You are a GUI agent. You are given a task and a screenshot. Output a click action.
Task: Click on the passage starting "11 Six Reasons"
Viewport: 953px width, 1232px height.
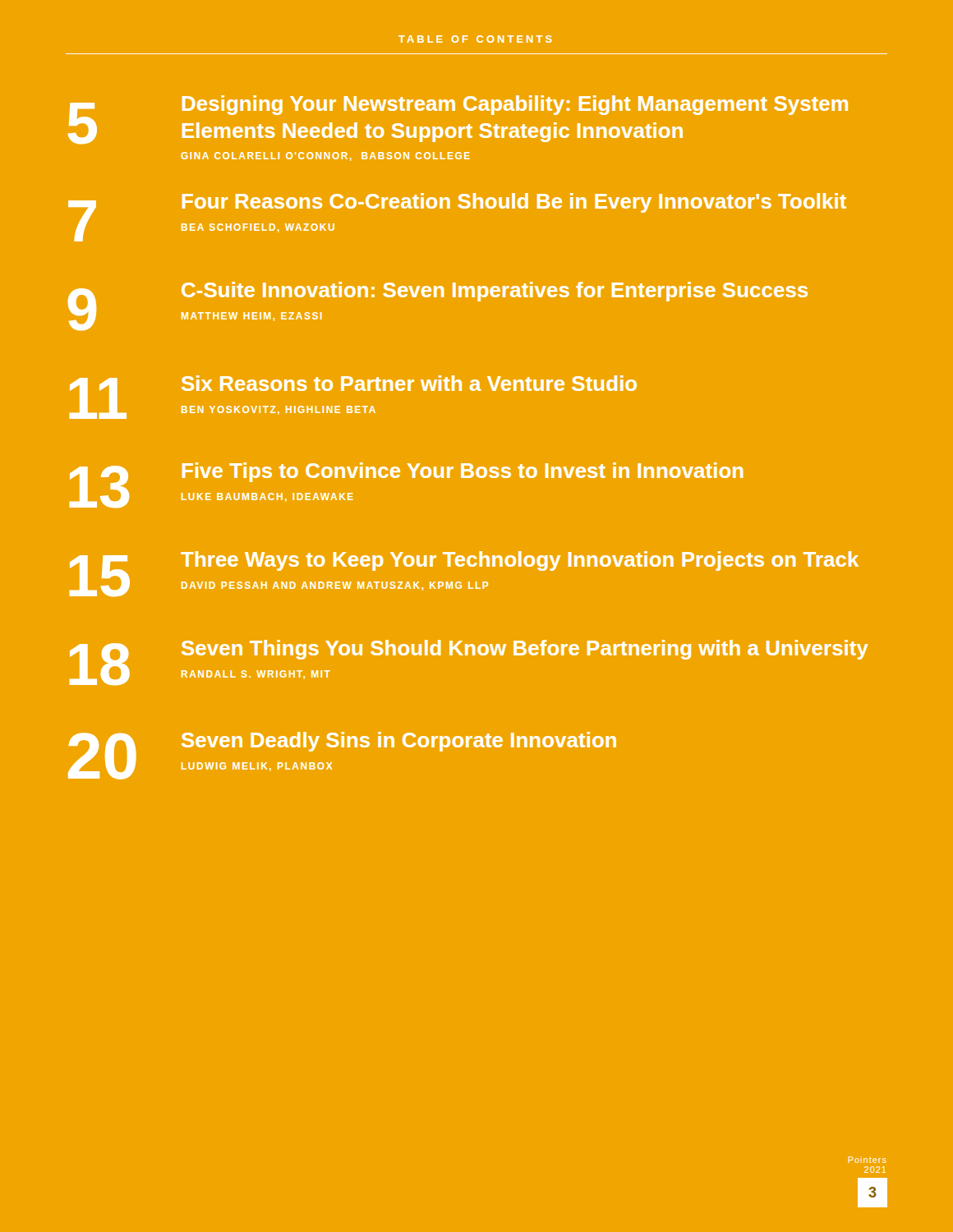(x=476, y=397)
